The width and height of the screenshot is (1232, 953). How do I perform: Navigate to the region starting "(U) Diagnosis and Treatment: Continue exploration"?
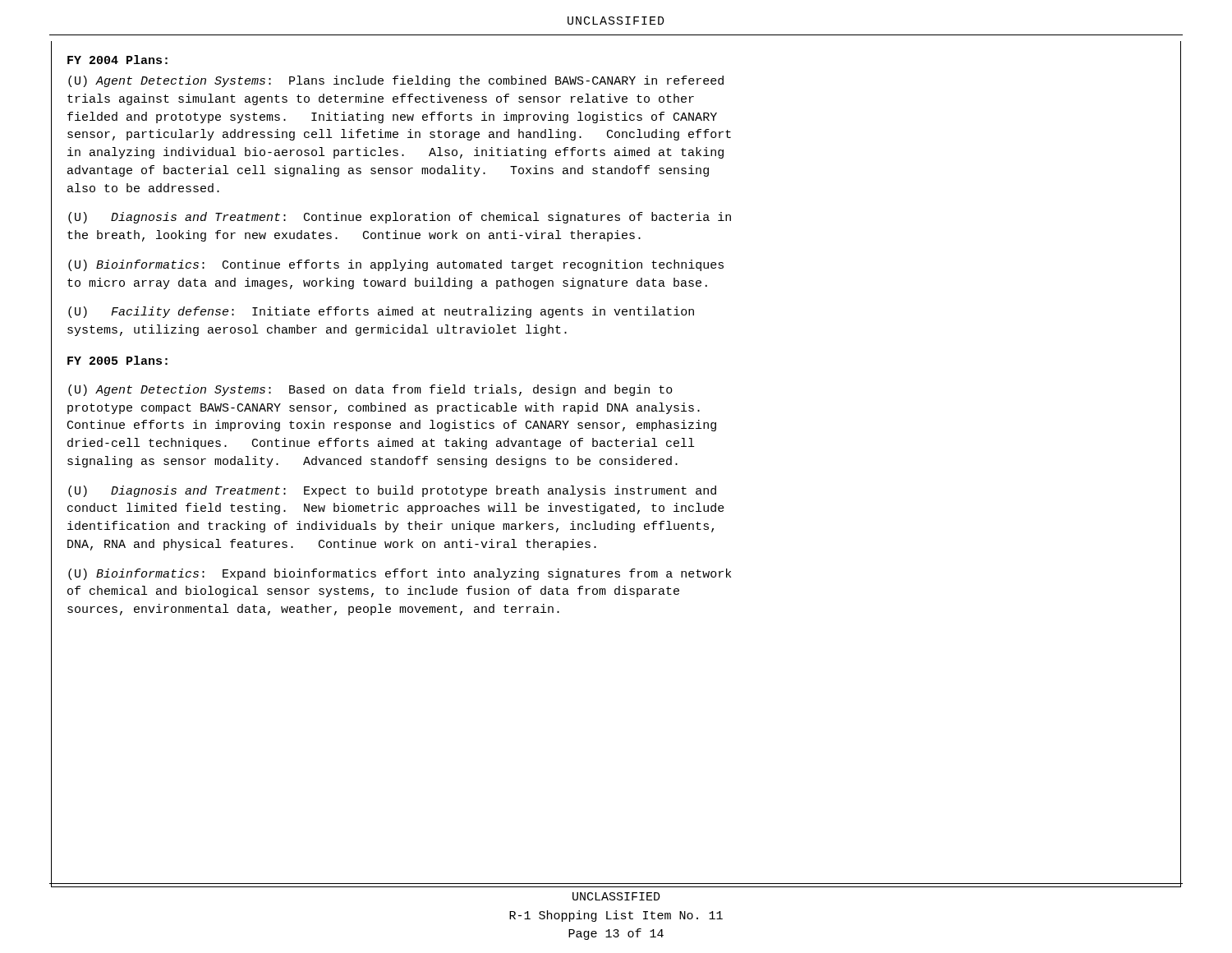399,227
